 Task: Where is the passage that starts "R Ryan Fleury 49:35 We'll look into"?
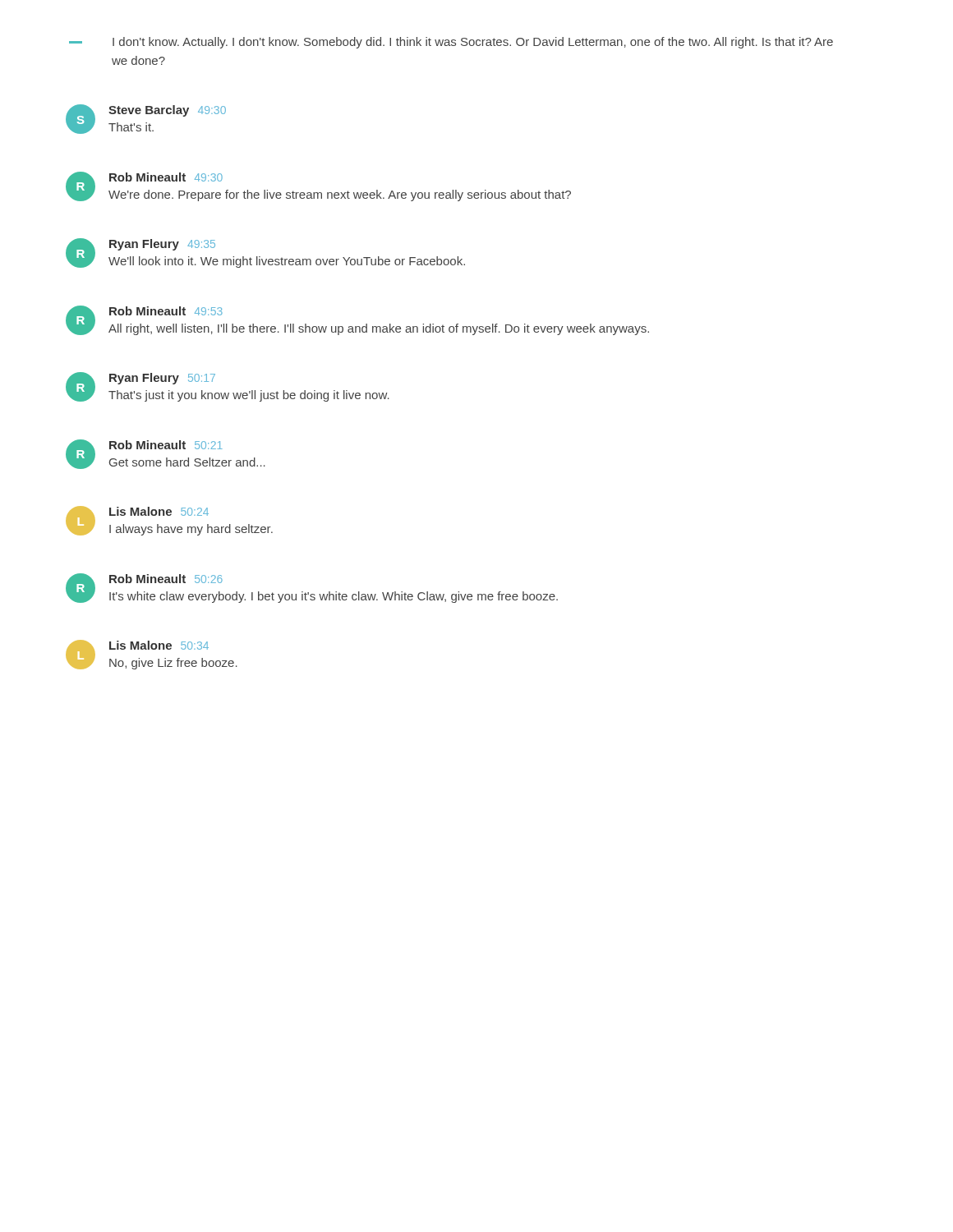266,254
